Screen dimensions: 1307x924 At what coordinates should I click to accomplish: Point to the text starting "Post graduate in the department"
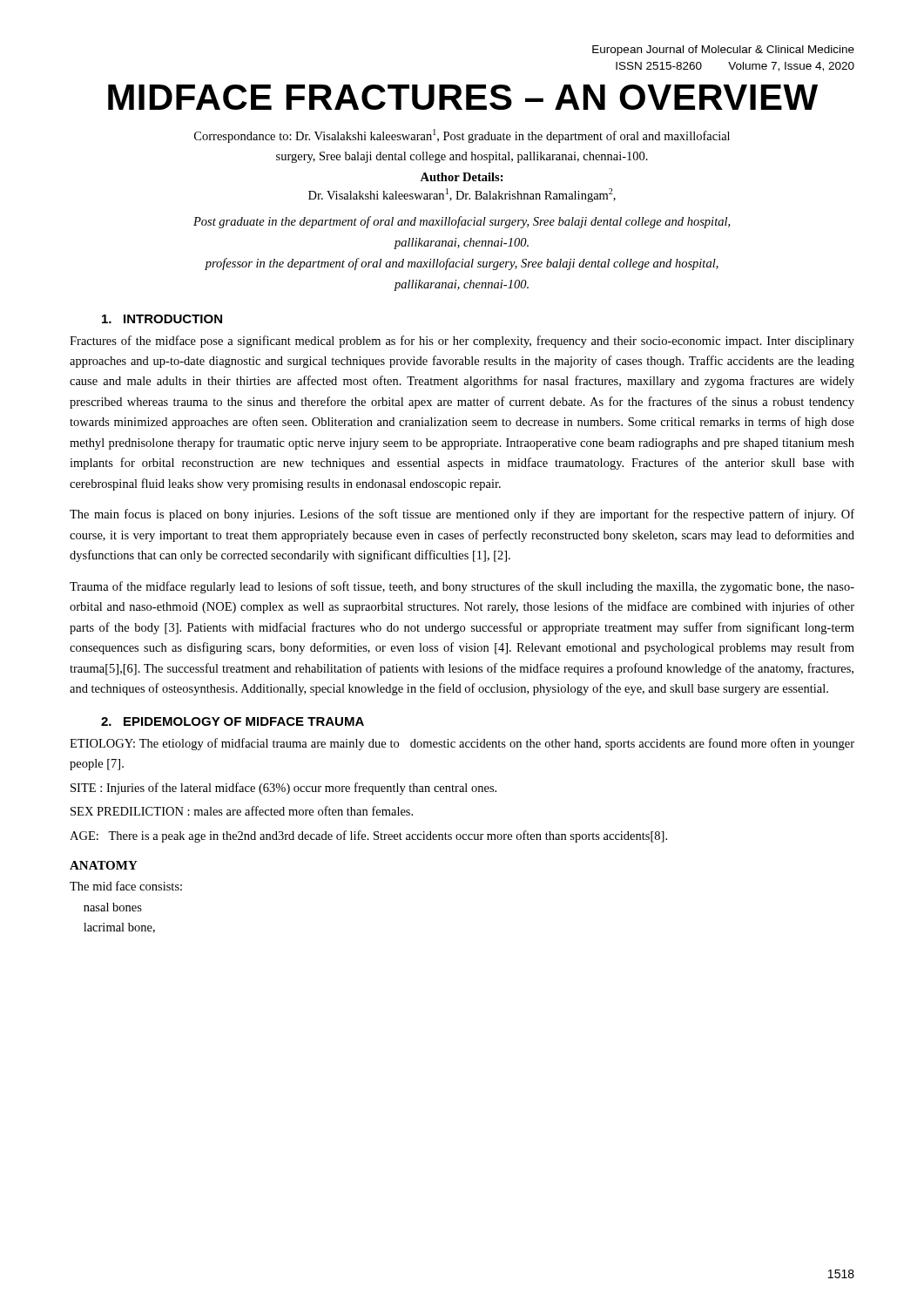[462, 252]
